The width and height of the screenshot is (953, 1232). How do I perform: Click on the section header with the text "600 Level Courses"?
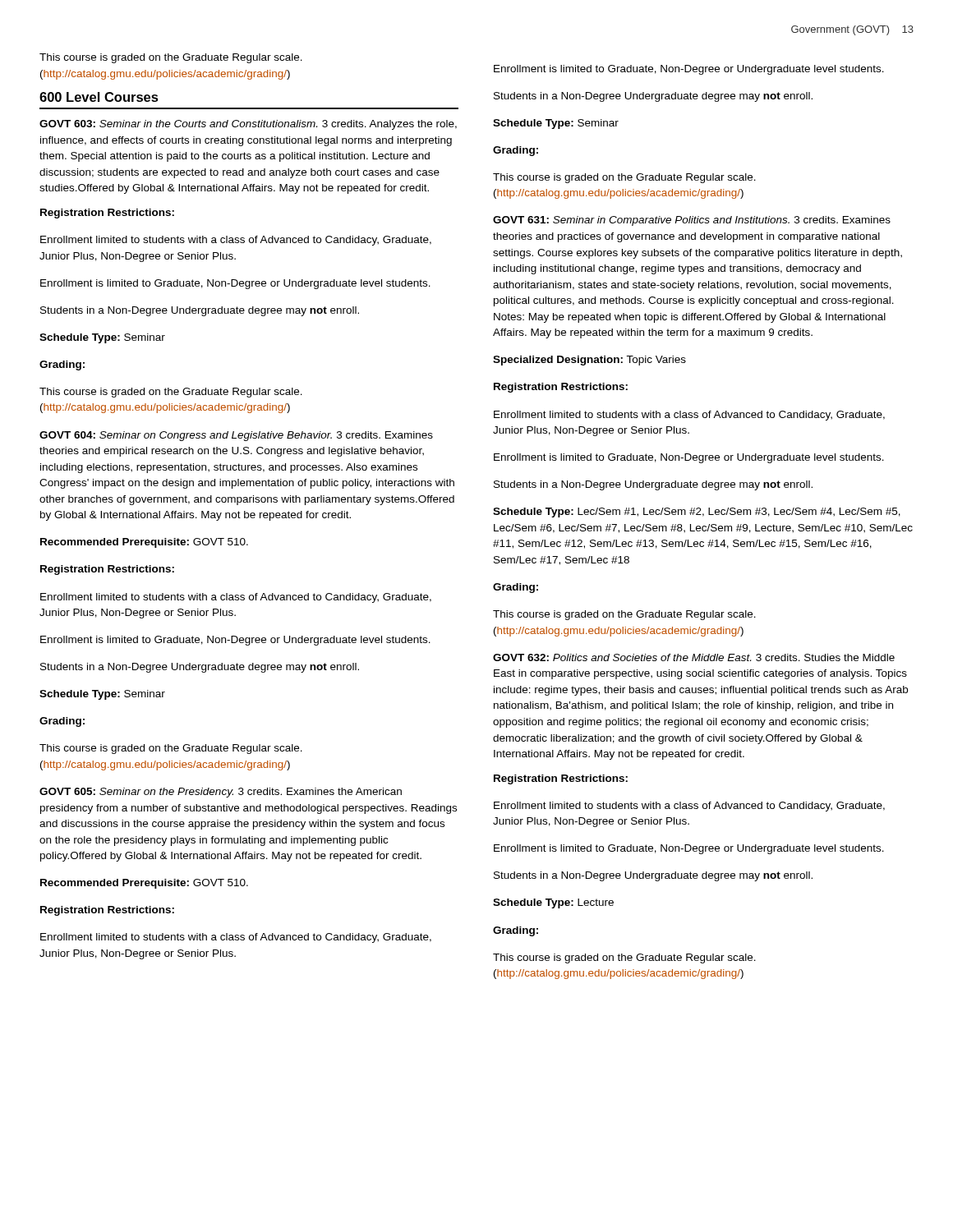coord(99,97)
